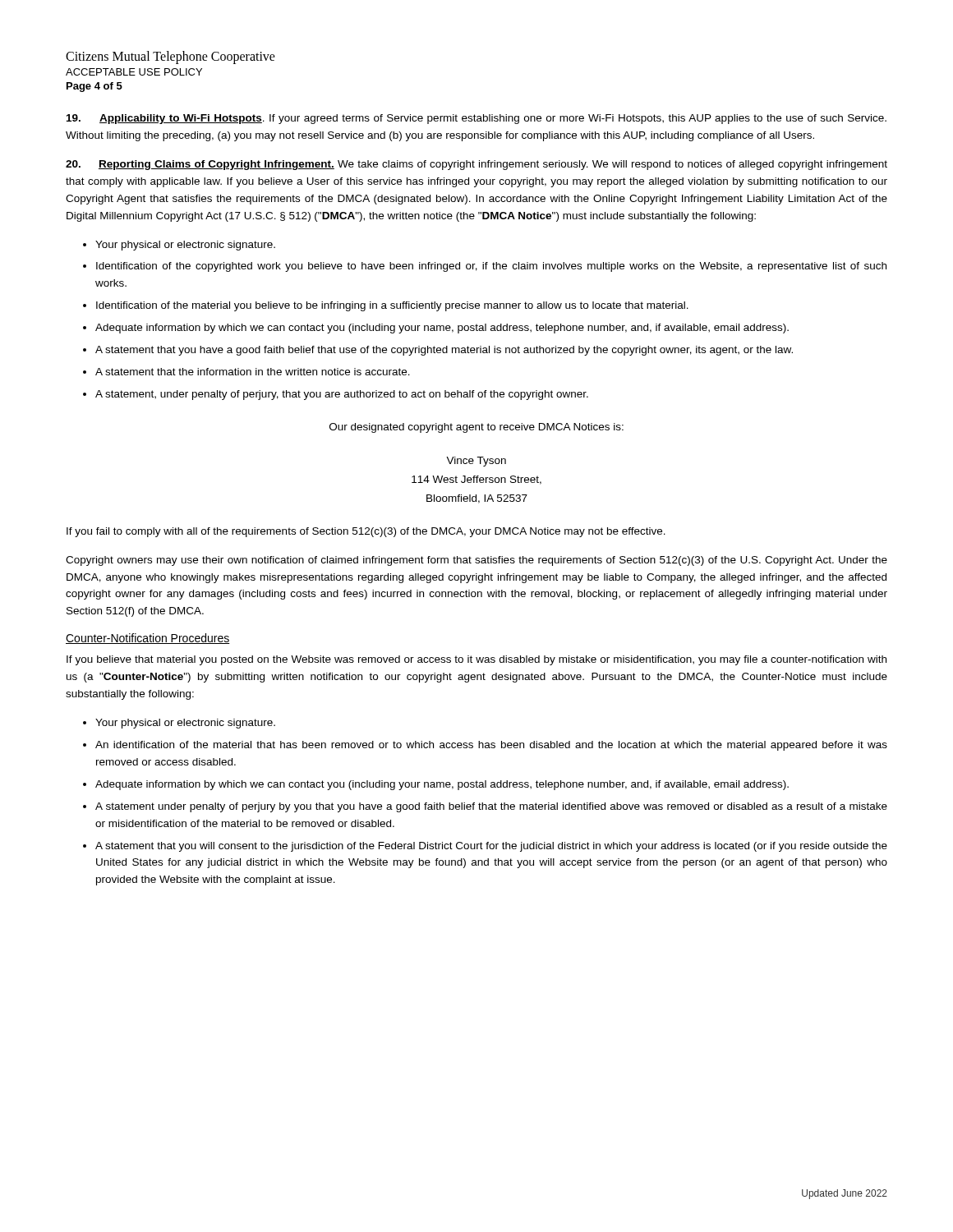
Task: Navigate to the region starting "A statement that you will"
Action: pyautogui.click(x=491, y=862)
